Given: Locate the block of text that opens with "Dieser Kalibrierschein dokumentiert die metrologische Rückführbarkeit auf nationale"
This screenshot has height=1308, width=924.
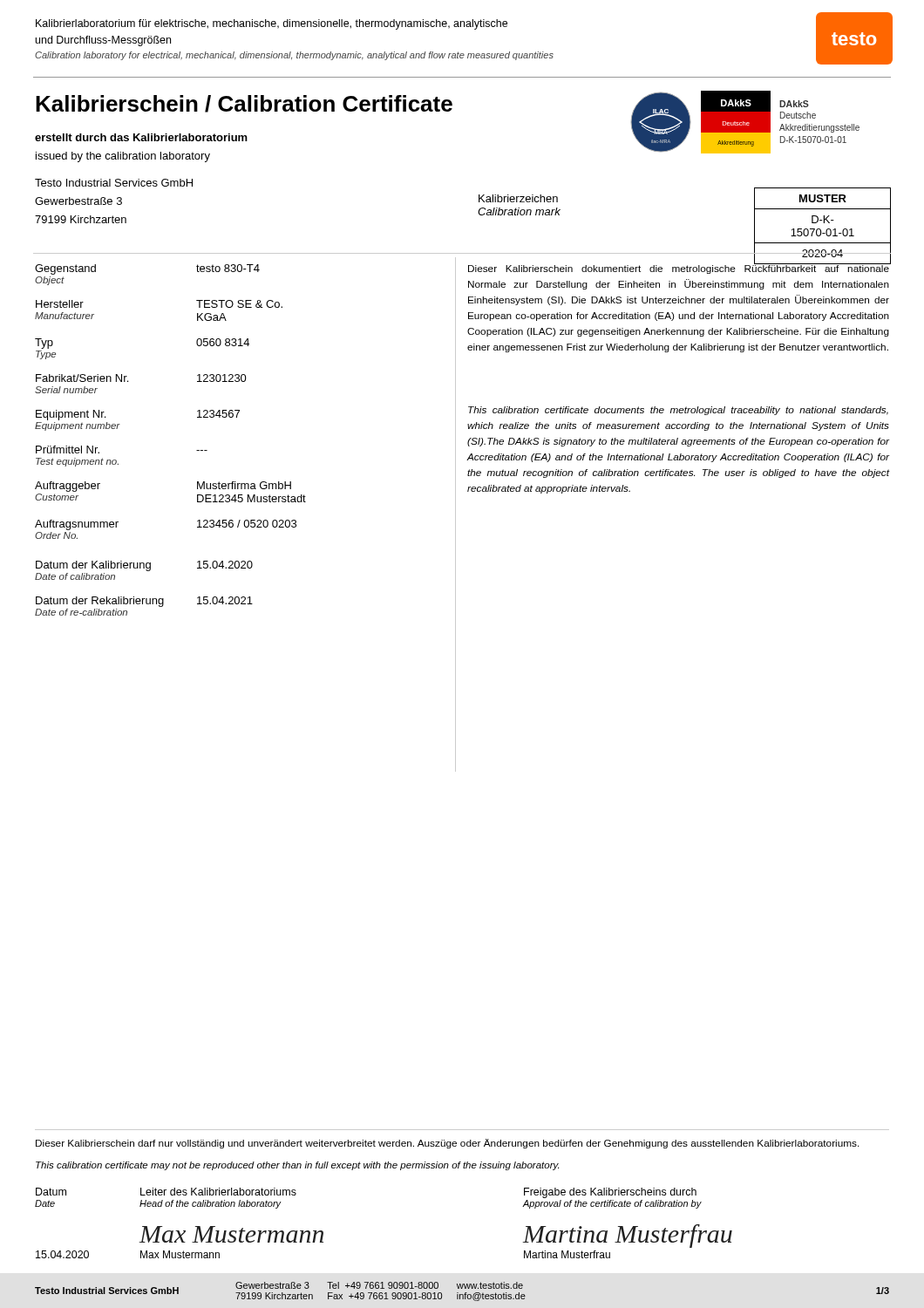Looking at the screenshot, I should point(678,308).
